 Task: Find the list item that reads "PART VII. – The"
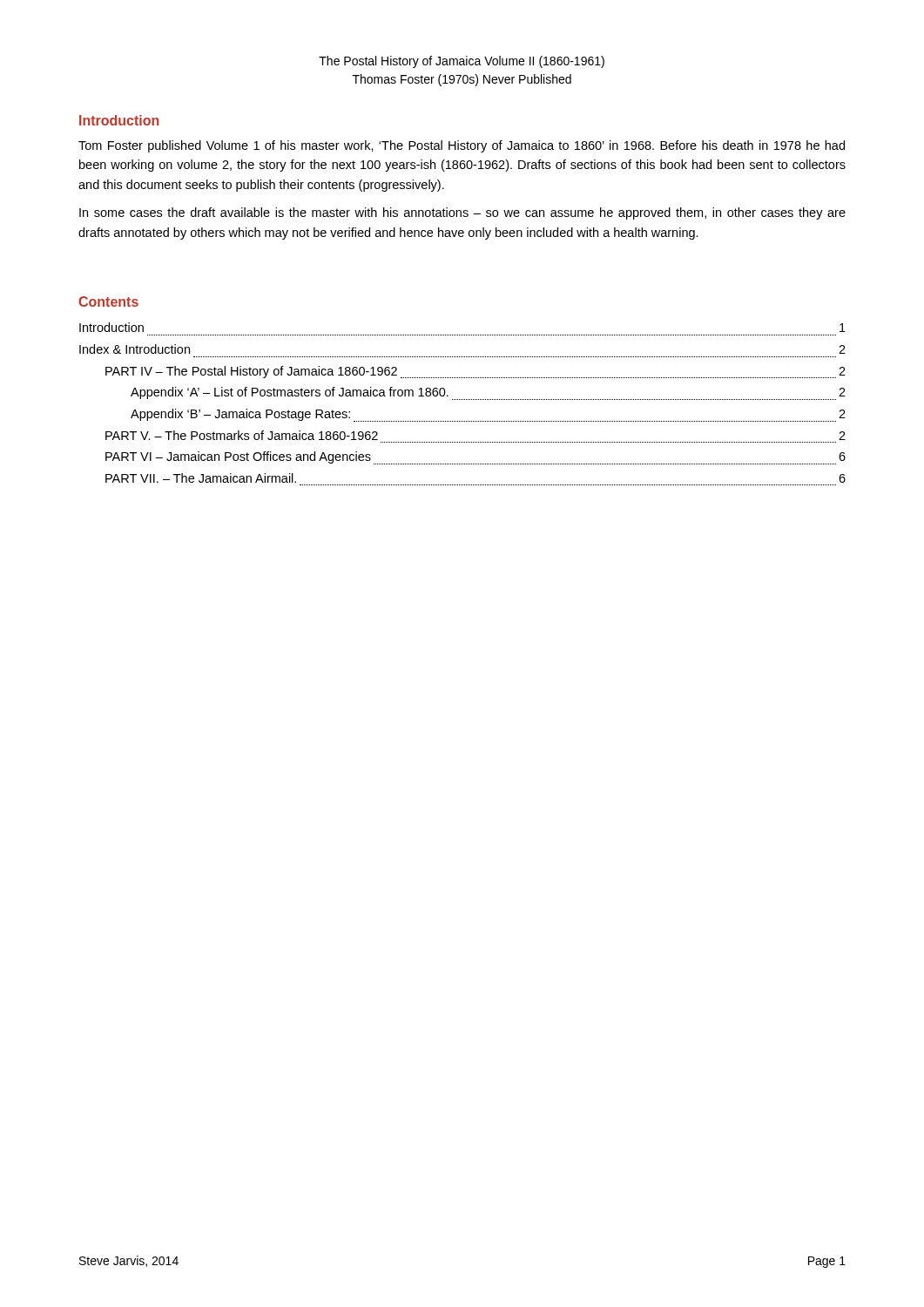462,478
